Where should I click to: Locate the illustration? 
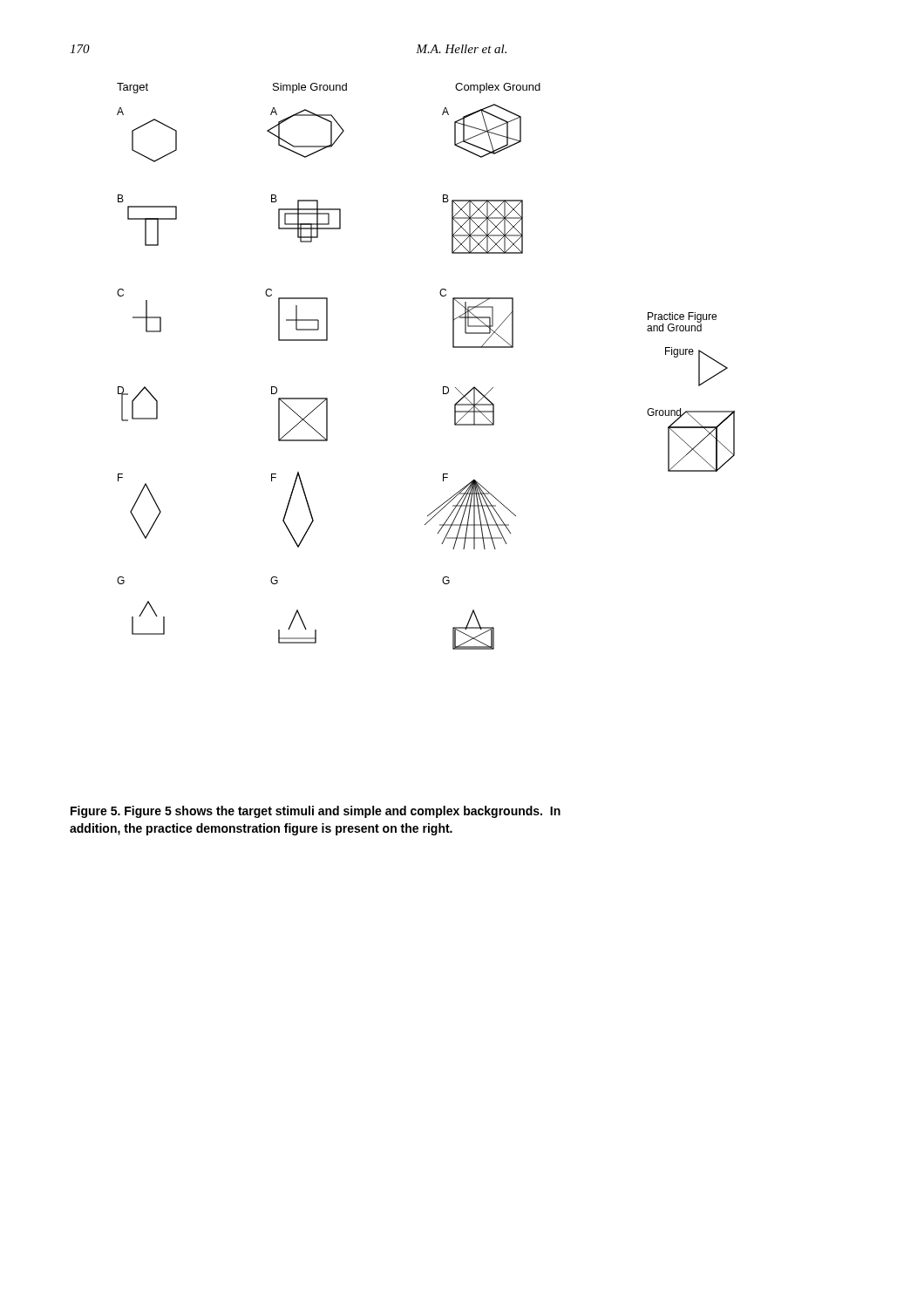pyautogui.click(x=442, y=429)
